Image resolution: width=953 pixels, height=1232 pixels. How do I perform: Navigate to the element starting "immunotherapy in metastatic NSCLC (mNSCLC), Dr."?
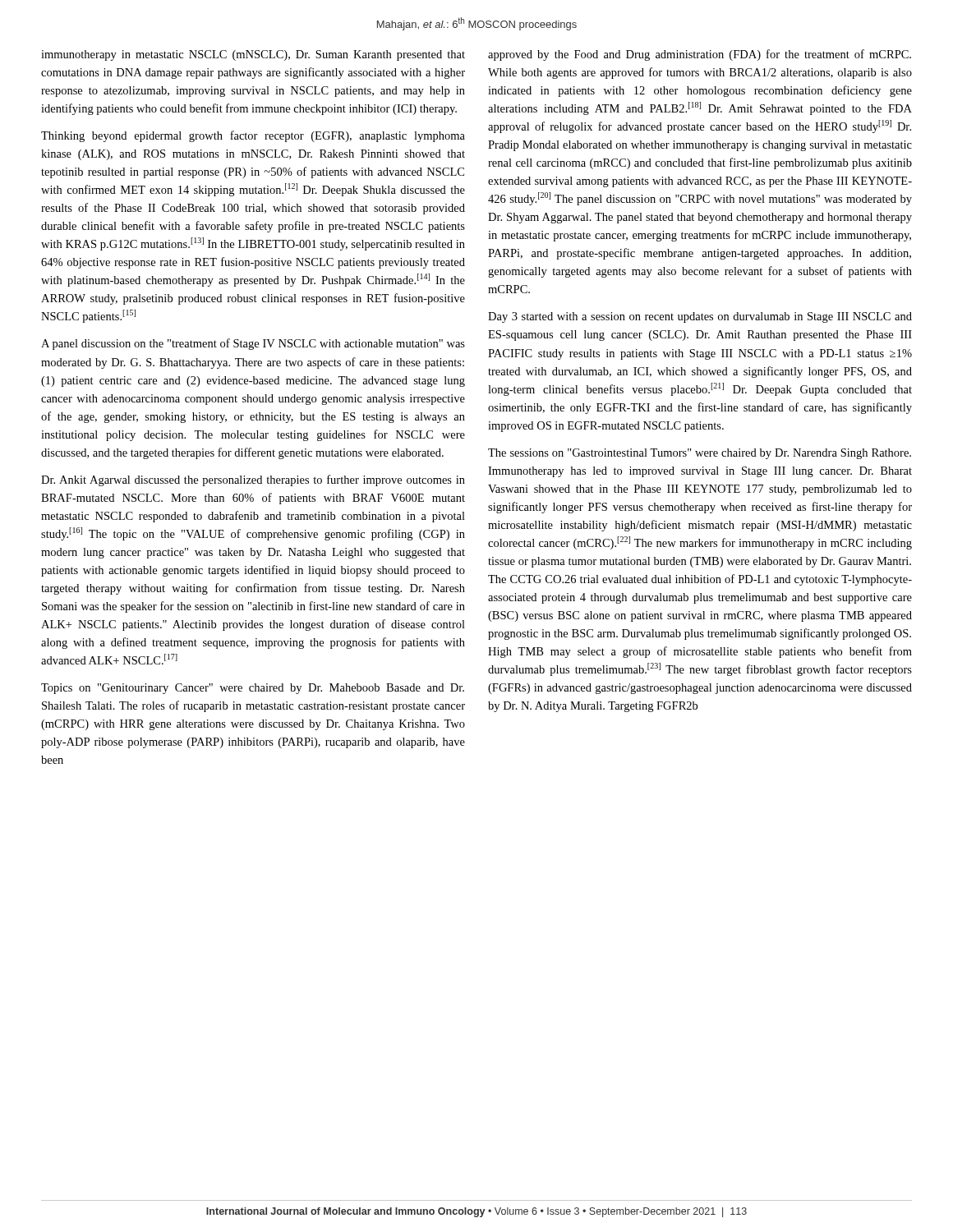(x=253, y=81)
